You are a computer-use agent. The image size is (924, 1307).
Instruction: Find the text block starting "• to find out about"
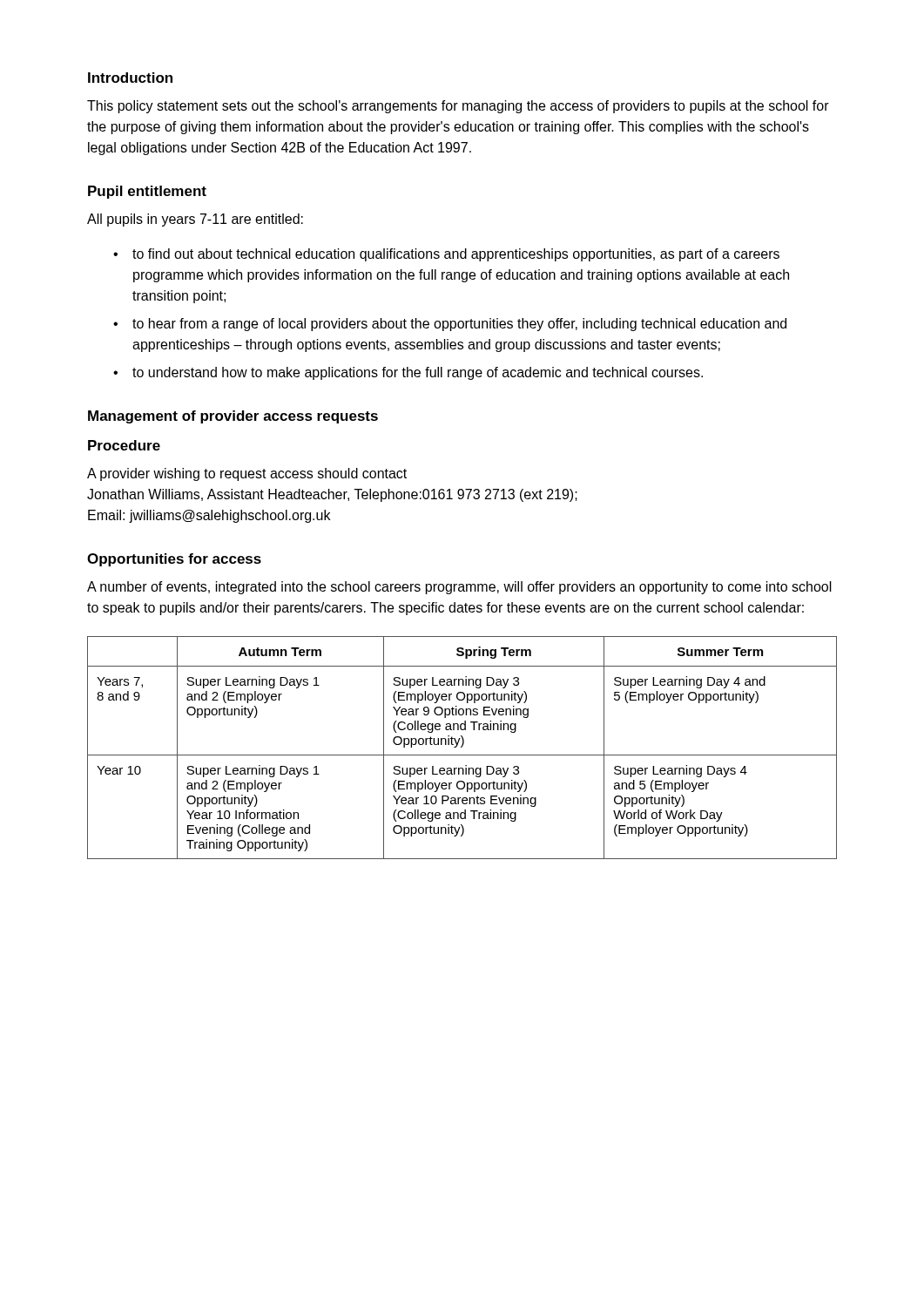(x=475, y=275)
